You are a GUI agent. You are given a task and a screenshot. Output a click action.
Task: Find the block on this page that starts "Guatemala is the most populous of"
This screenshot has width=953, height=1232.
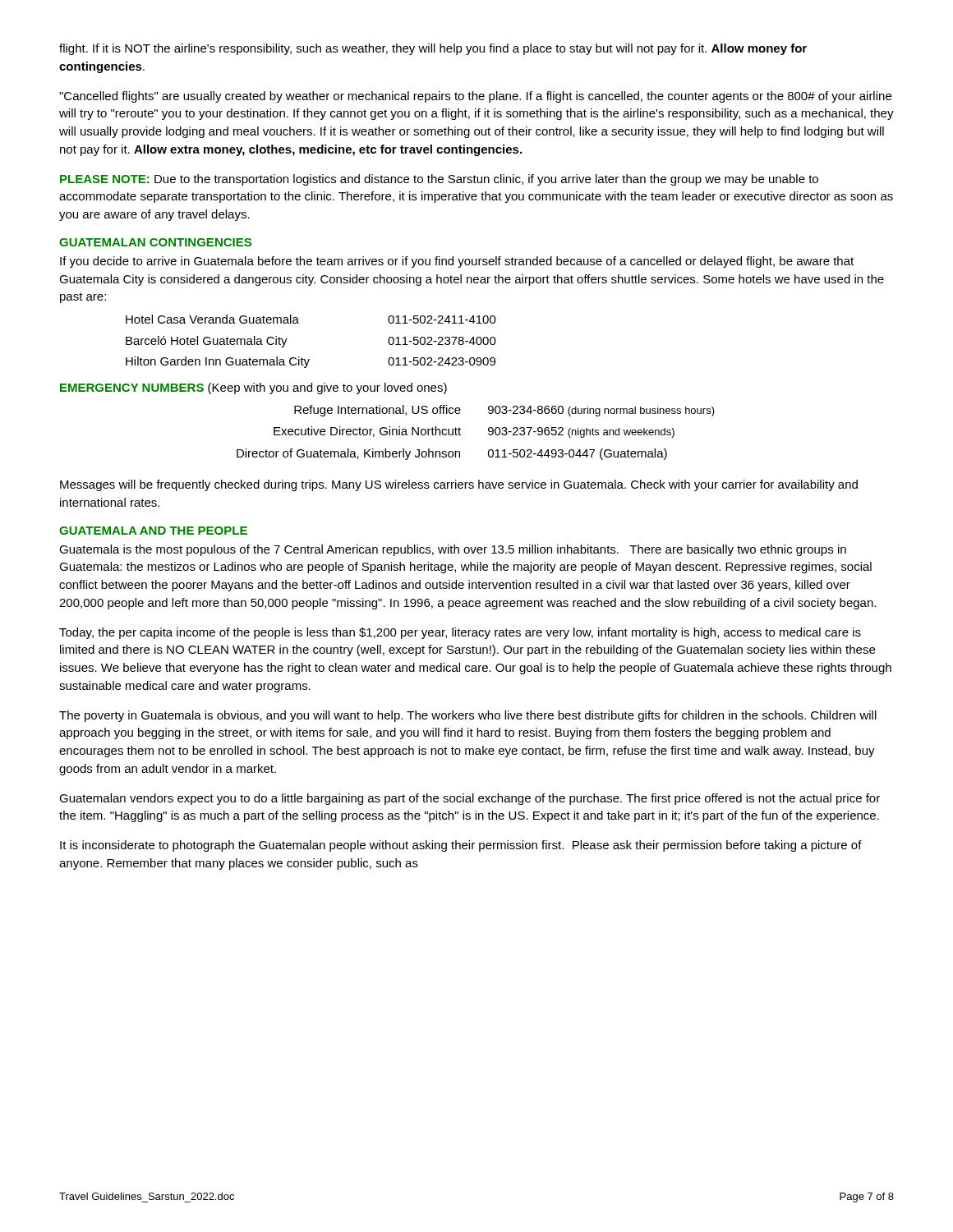[x=468, y=575]
